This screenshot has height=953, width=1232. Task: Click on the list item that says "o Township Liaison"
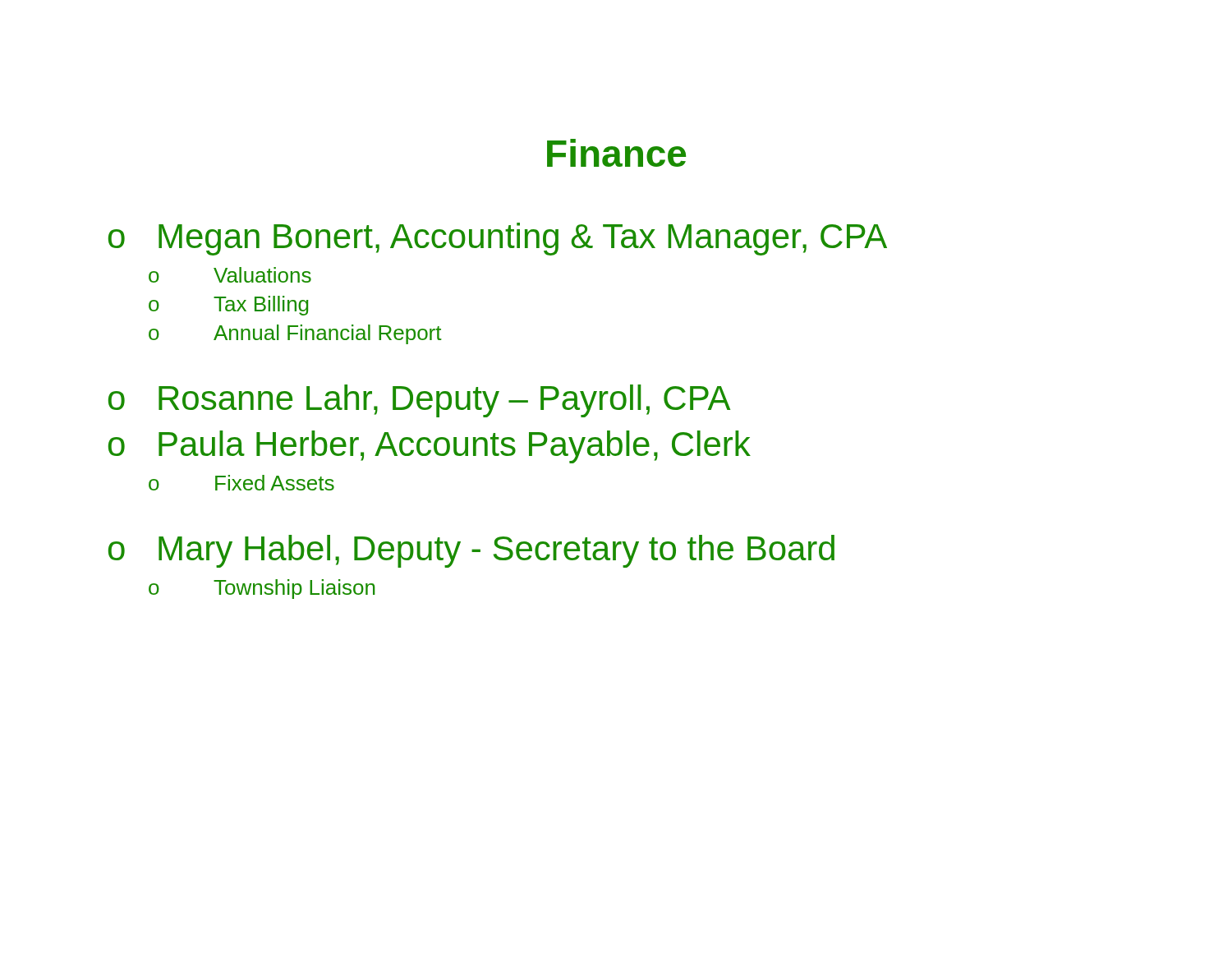[x=241, y=588]
